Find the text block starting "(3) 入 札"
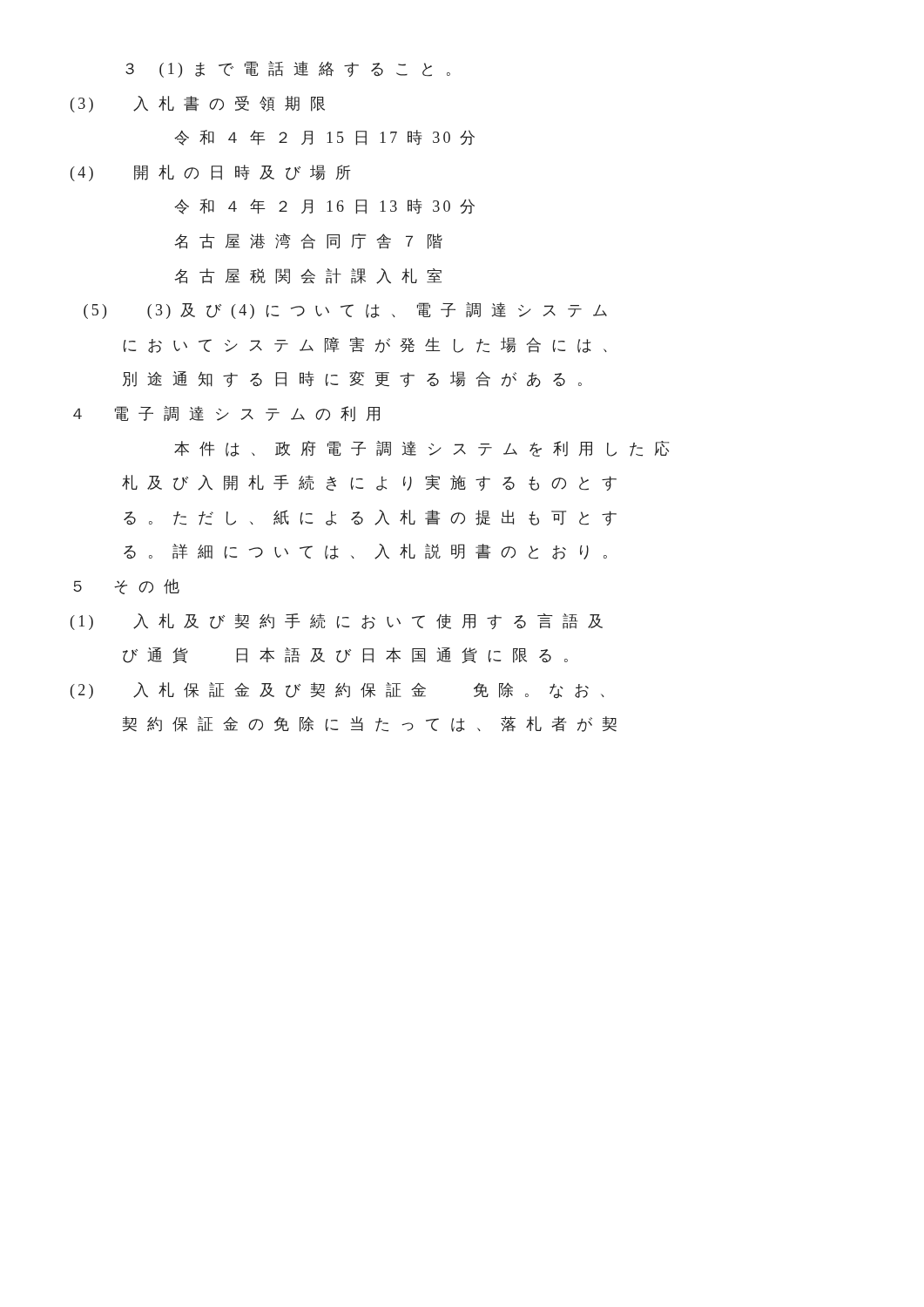Viewport: 924px width, 1307px height. click(x=198, y=104)
